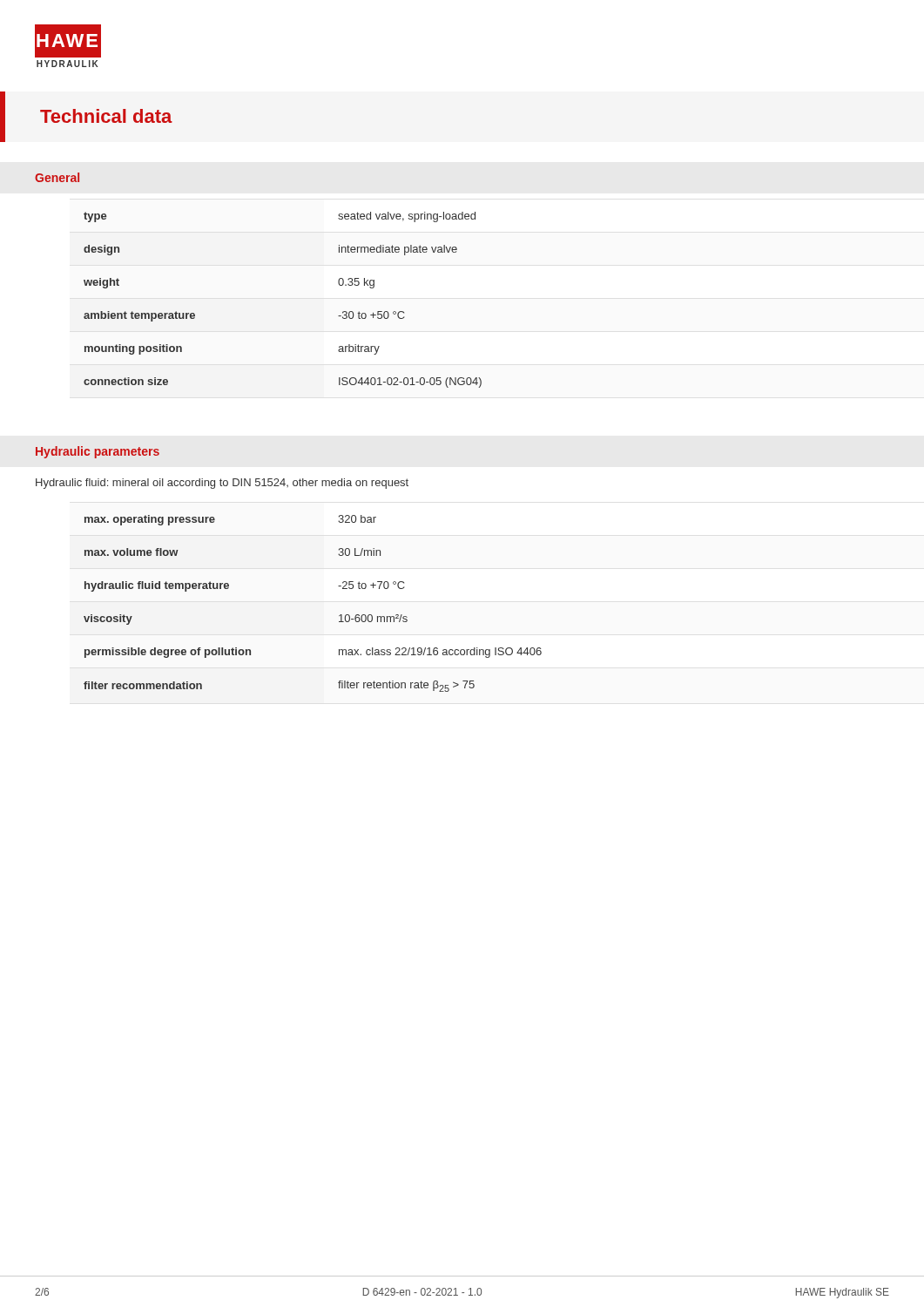Locate the block starting "Technical data"
This screenshot has height=1307, width=924.
pos(106,116)
